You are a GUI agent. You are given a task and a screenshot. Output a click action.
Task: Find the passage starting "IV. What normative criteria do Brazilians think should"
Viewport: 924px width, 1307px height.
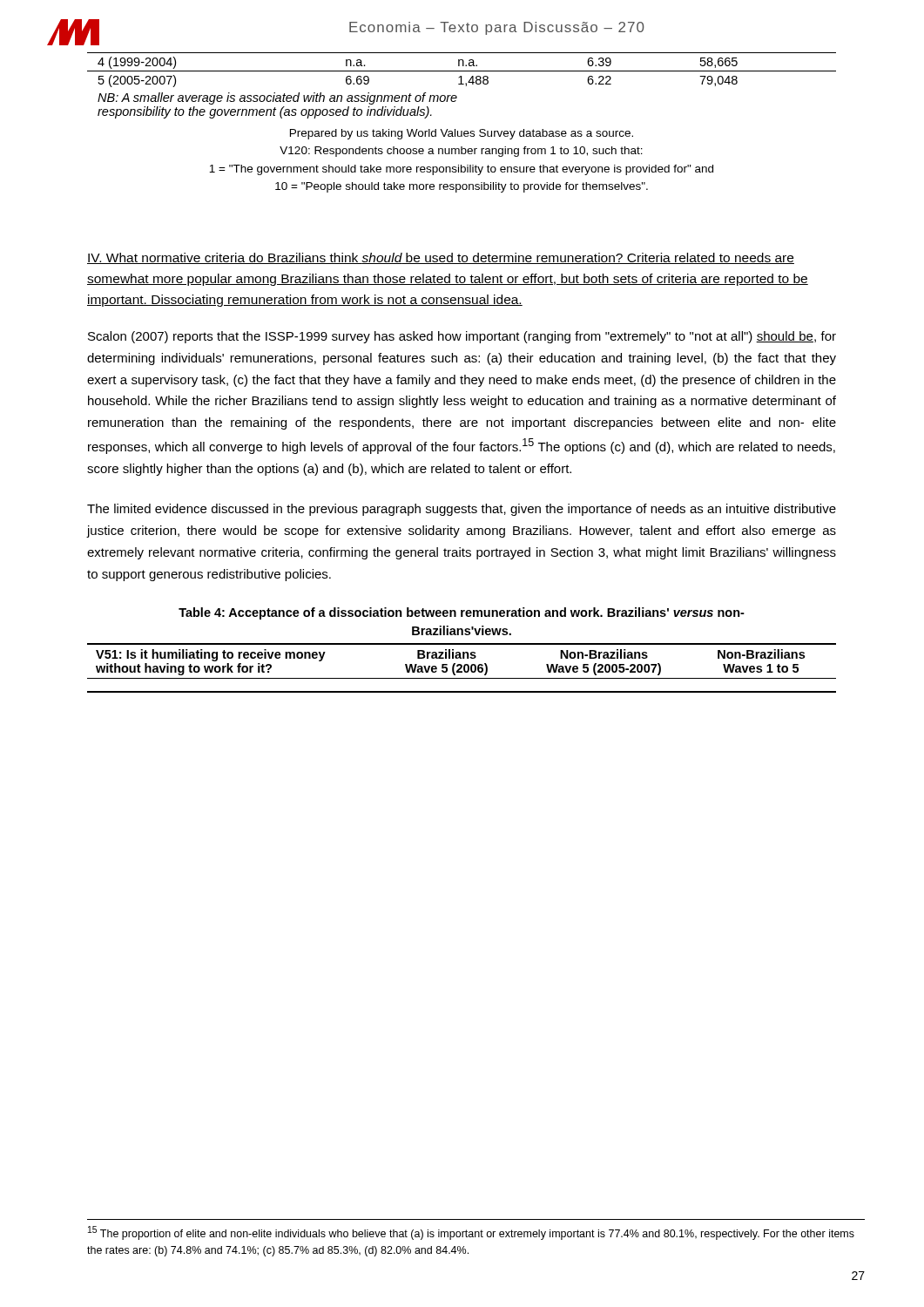(x=448, y=278)
